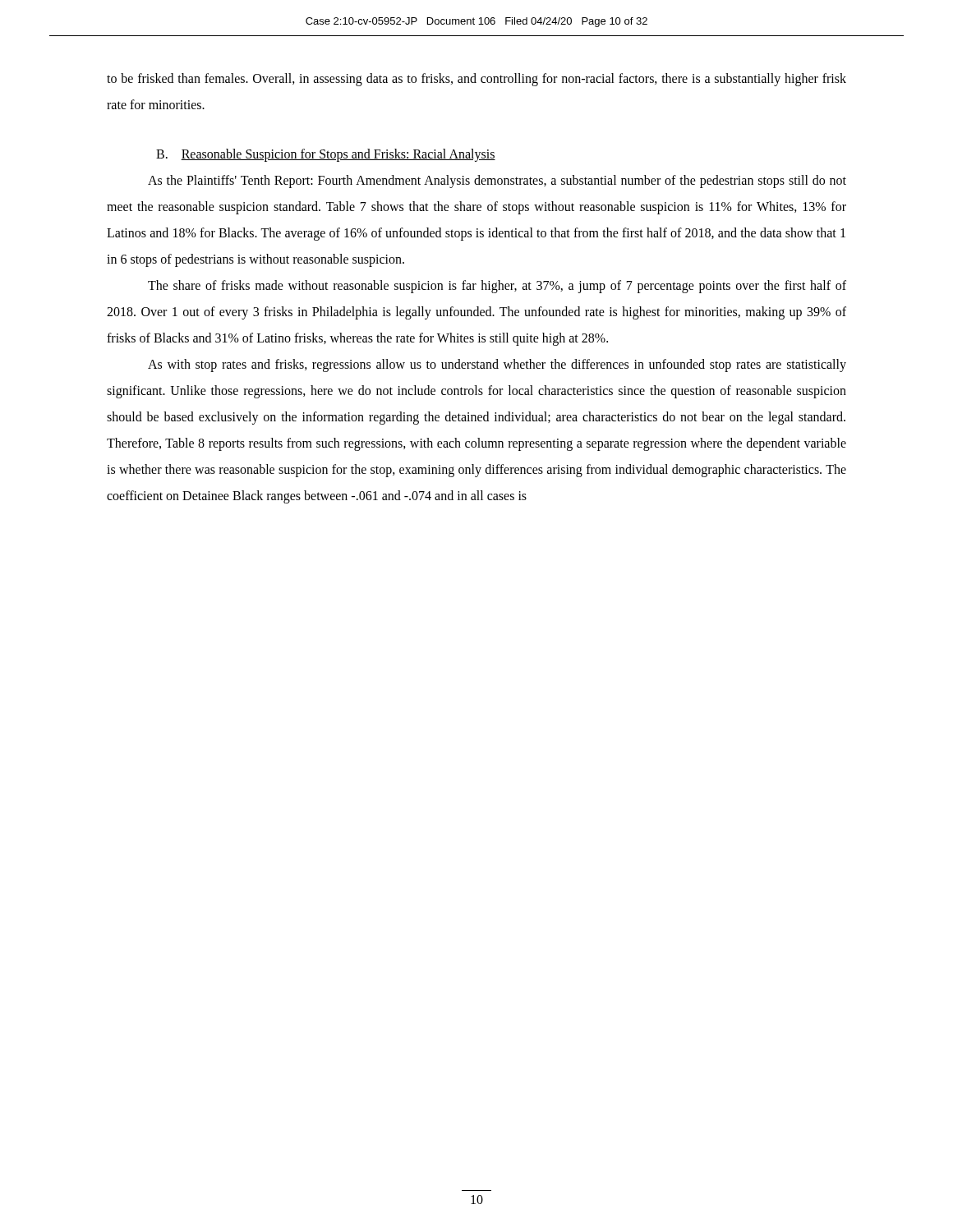Where is the passage that starts "As the Plaintiffs' Tenth"?
The image size is (953, 1232).
pyautogui.click(x=476, y=220)
